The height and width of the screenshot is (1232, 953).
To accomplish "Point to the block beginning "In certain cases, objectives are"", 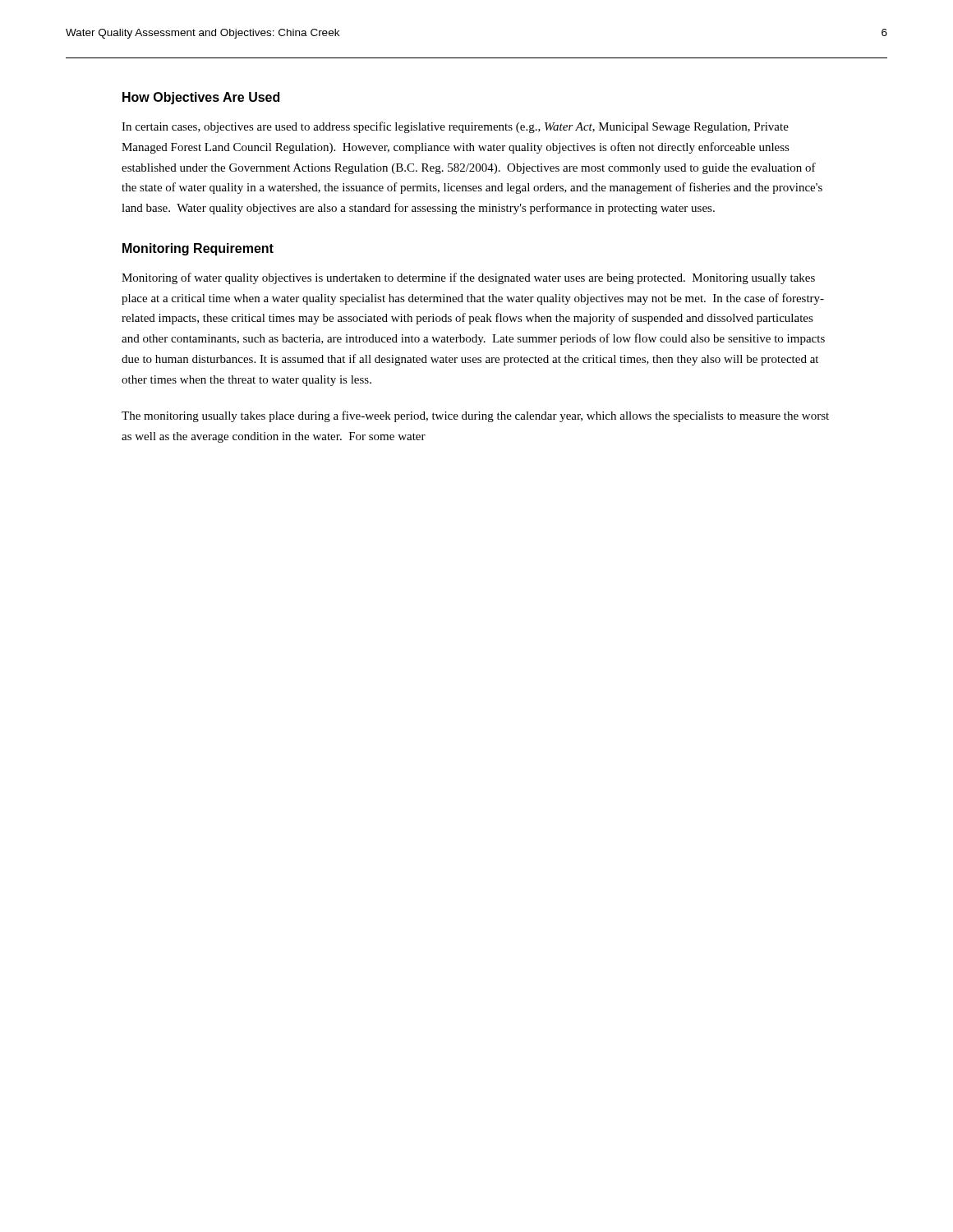I will click(472, 167).
